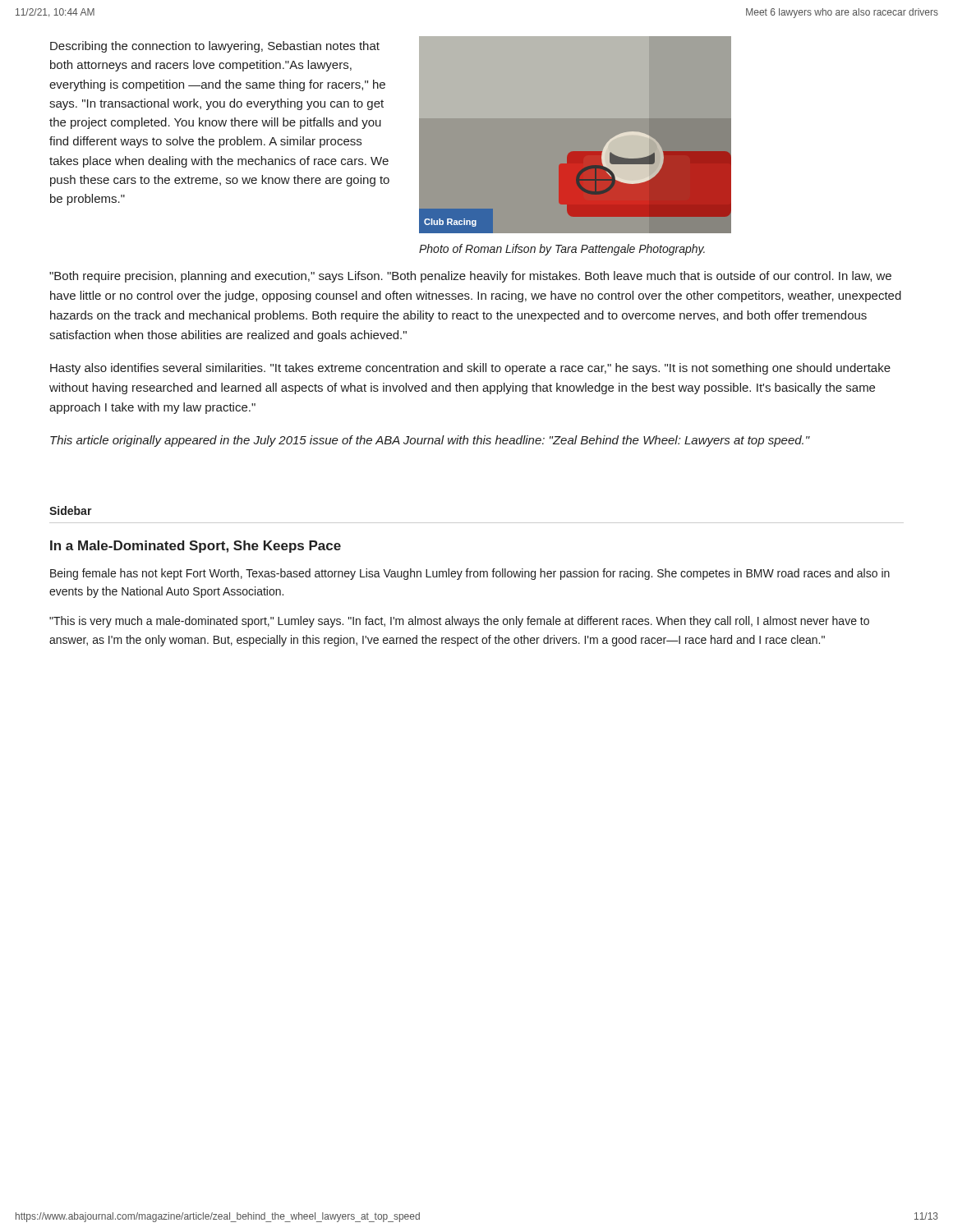This screenshot has width=953, height=1232.
Task: Locate the photo
Action: click(575, 135)
